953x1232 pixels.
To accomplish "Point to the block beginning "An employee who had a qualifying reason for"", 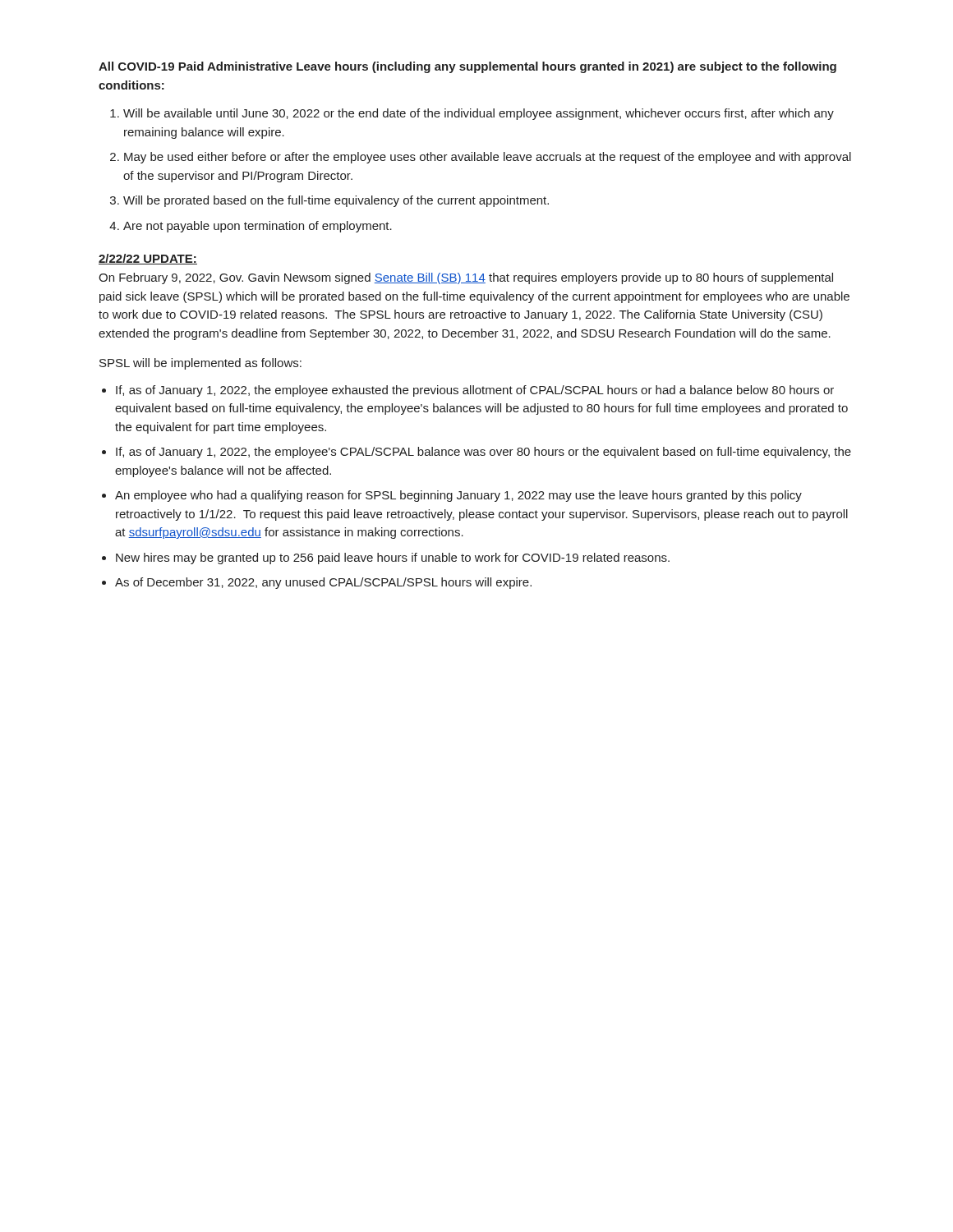I will coord(482,513).
